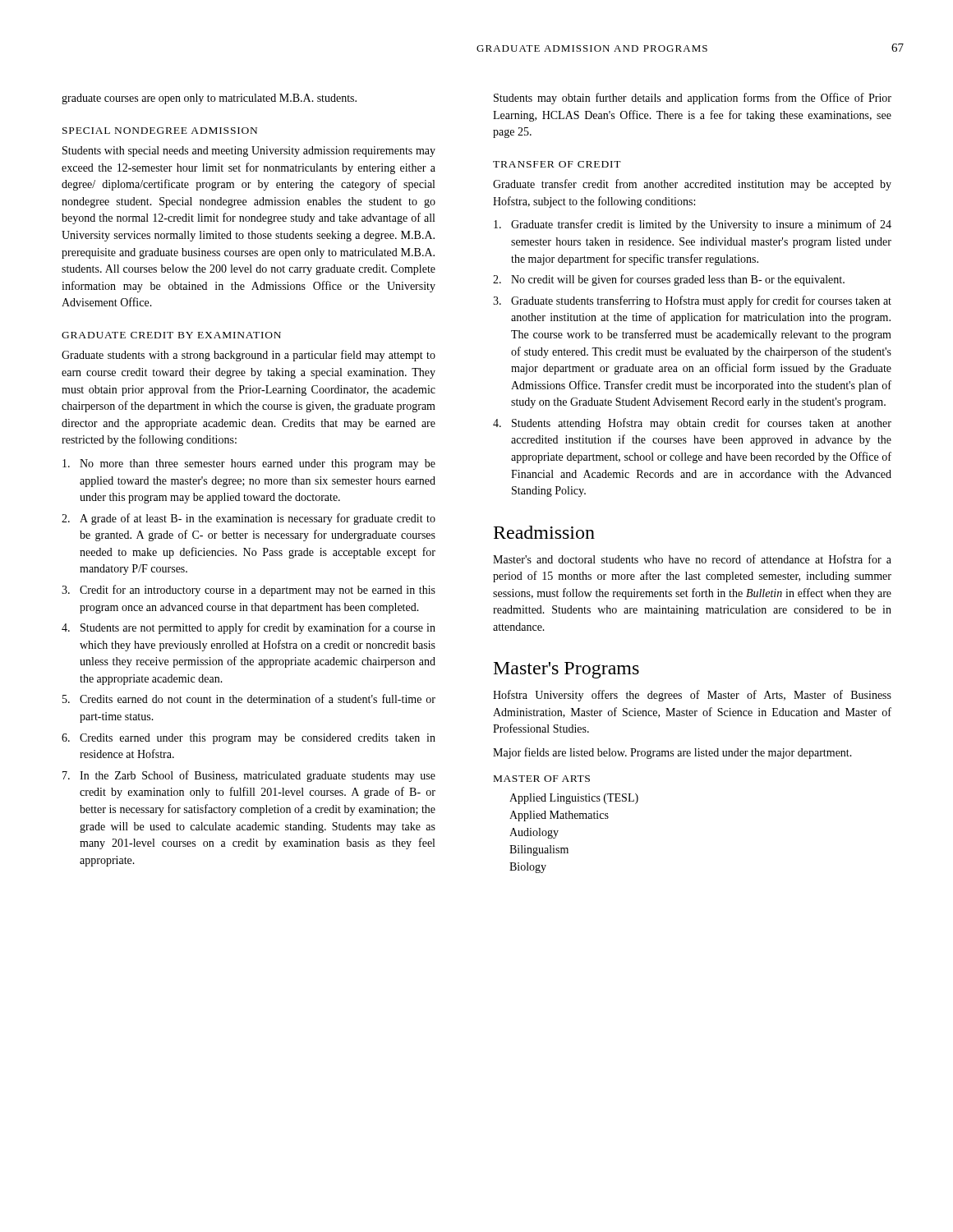Find the list item with the text "No more than three semester hours earned under"

[x=249, y=480]
